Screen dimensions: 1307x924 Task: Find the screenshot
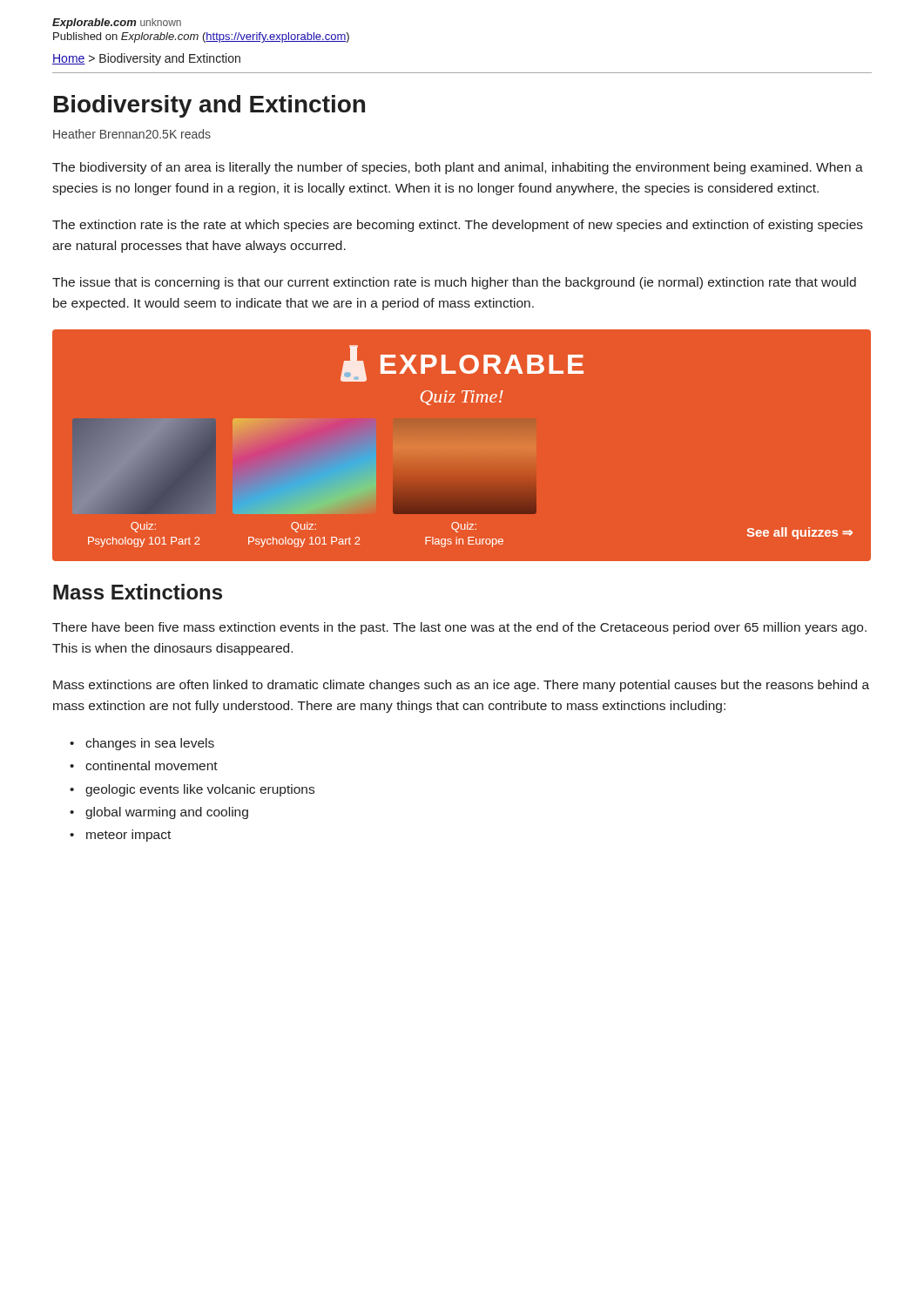point(462,445)
